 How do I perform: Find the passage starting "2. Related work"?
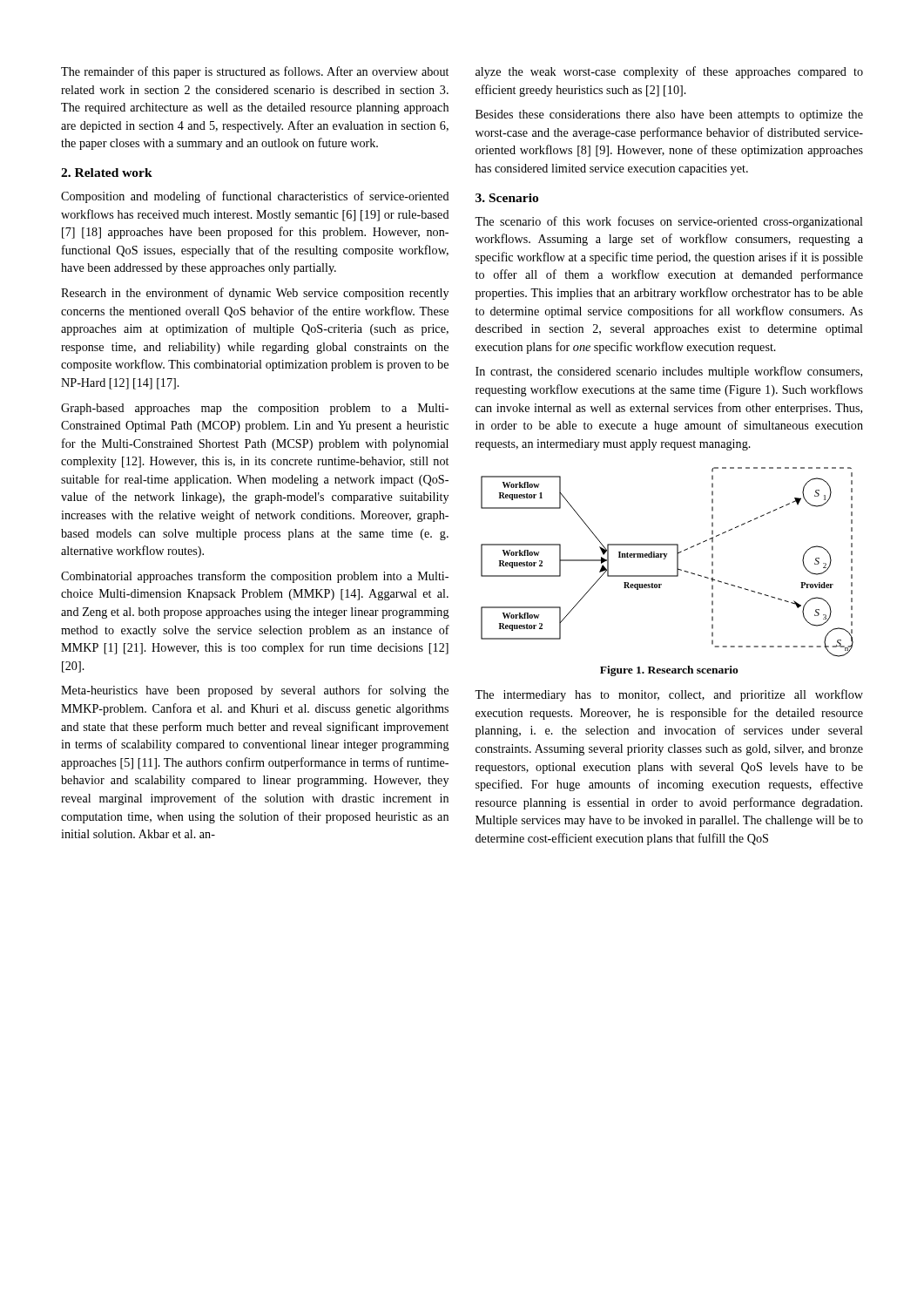pyautogui.click(x=107, y=172)
